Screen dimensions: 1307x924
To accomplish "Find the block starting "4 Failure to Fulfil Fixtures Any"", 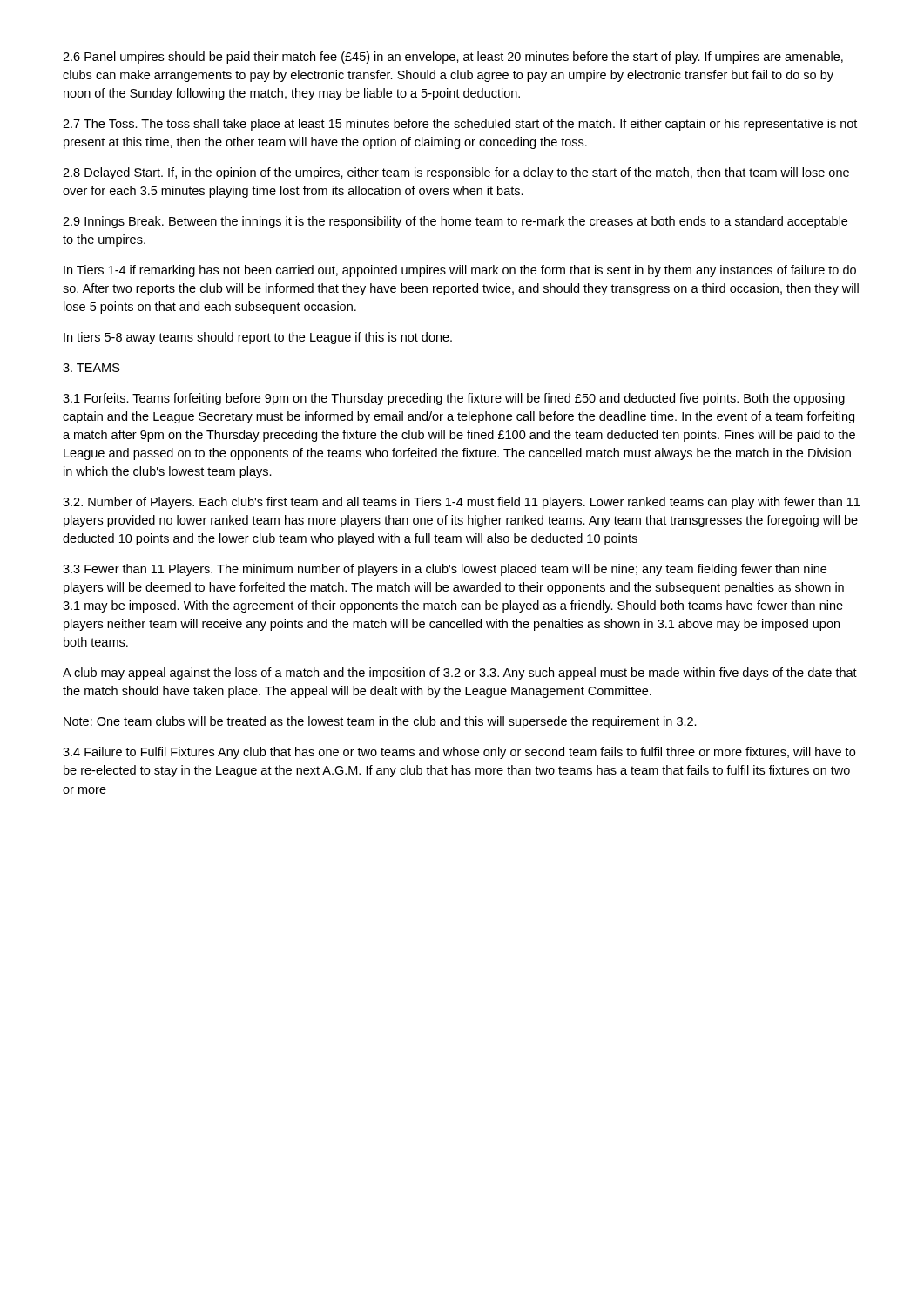I will 459,771.
